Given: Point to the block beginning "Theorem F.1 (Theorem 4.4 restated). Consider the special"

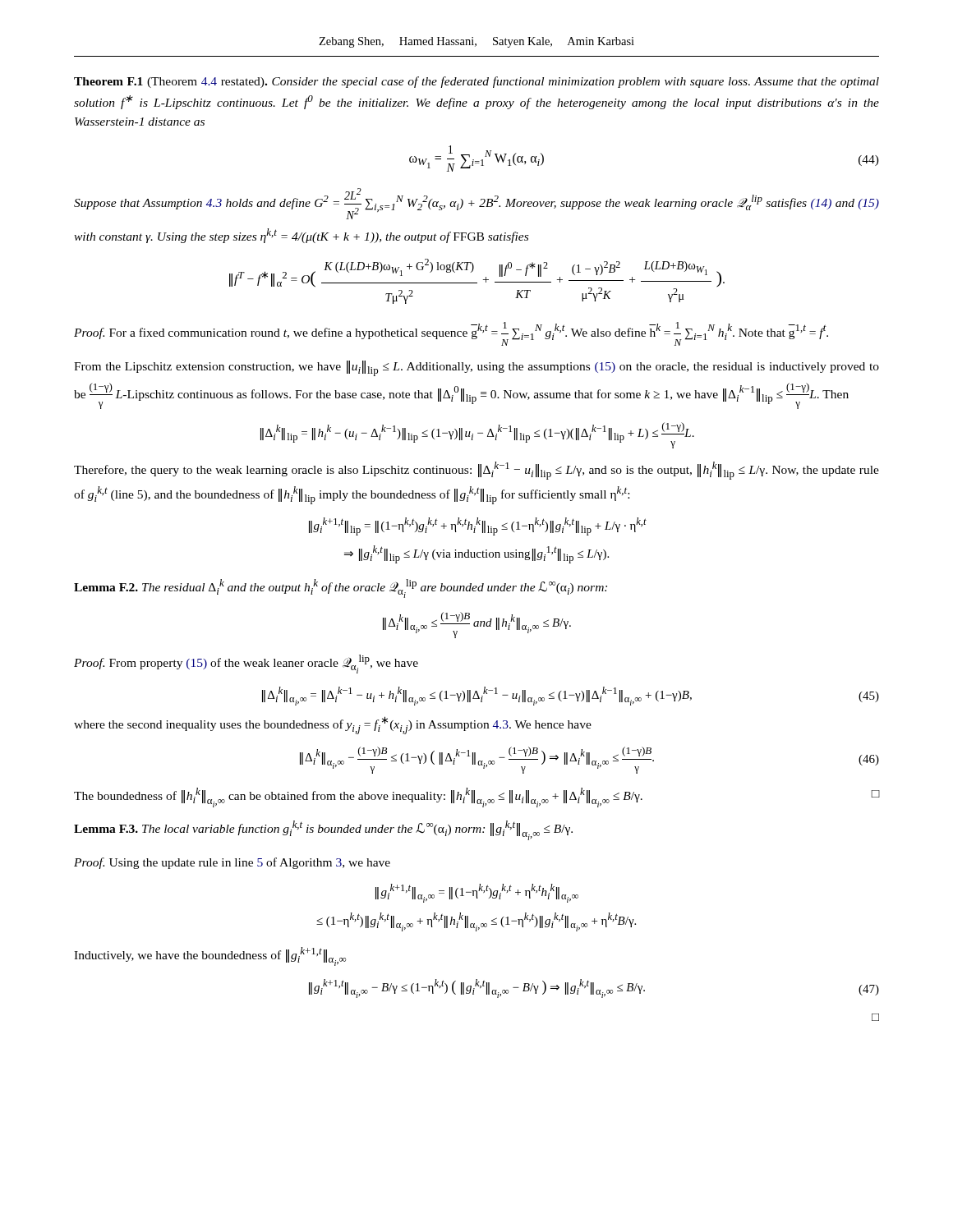Looking at the screenshot, I should [476, 101].
